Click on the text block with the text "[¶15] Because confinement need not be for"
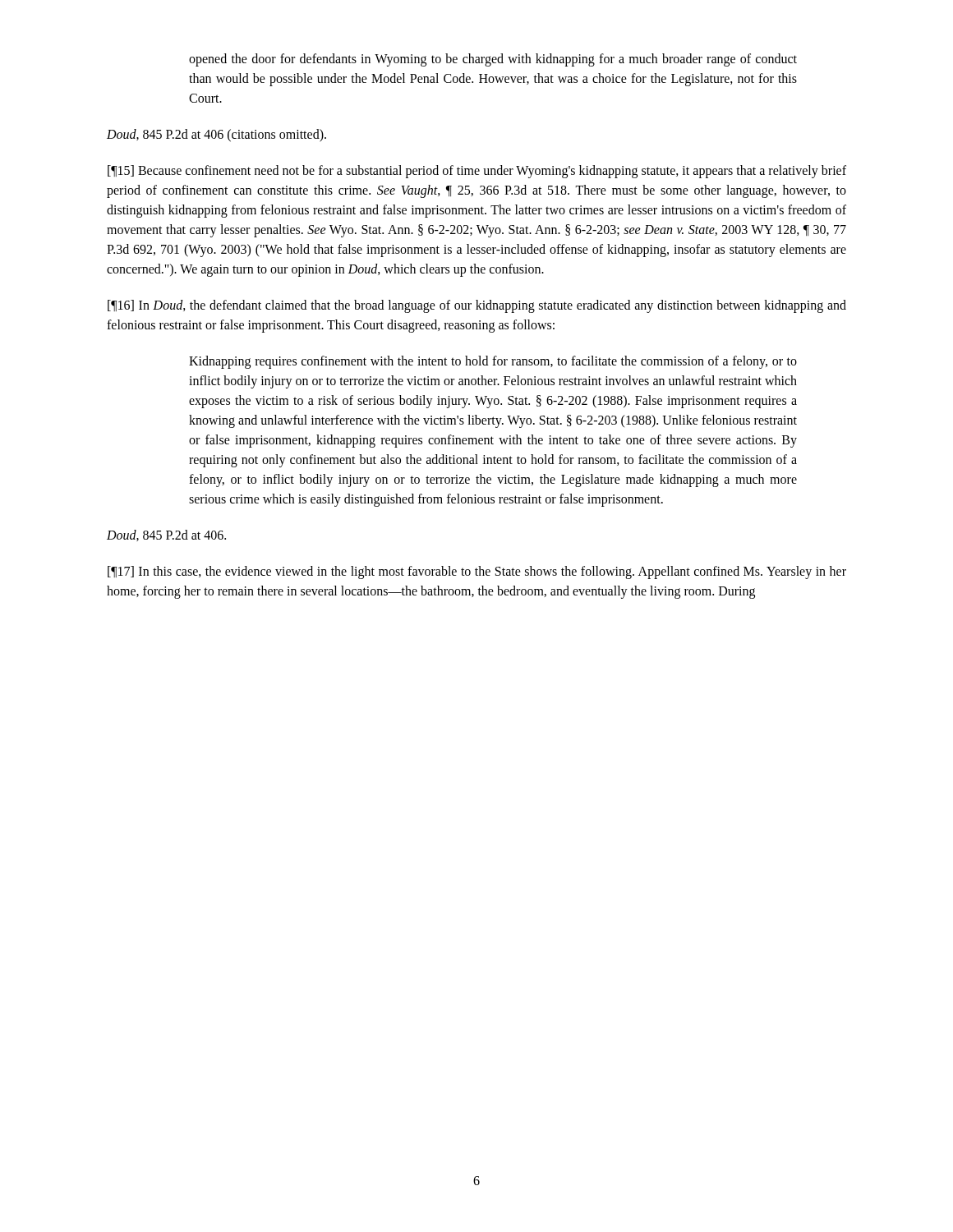Viewport: 953px width, 1232px height. (x=476, y=220)
